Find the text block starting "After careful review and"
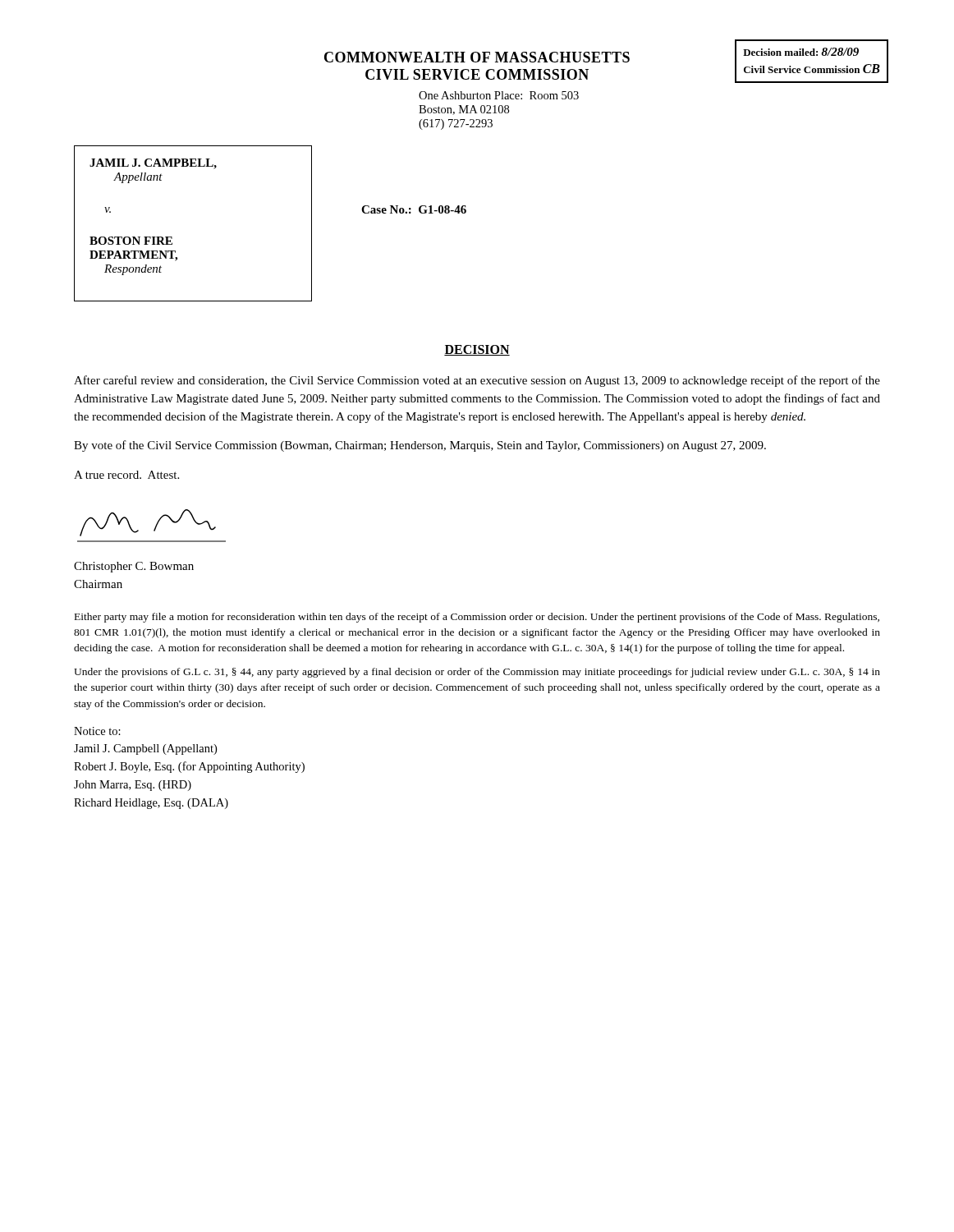The height and width of the screenshot is (1232, 954). coord(477,398)
